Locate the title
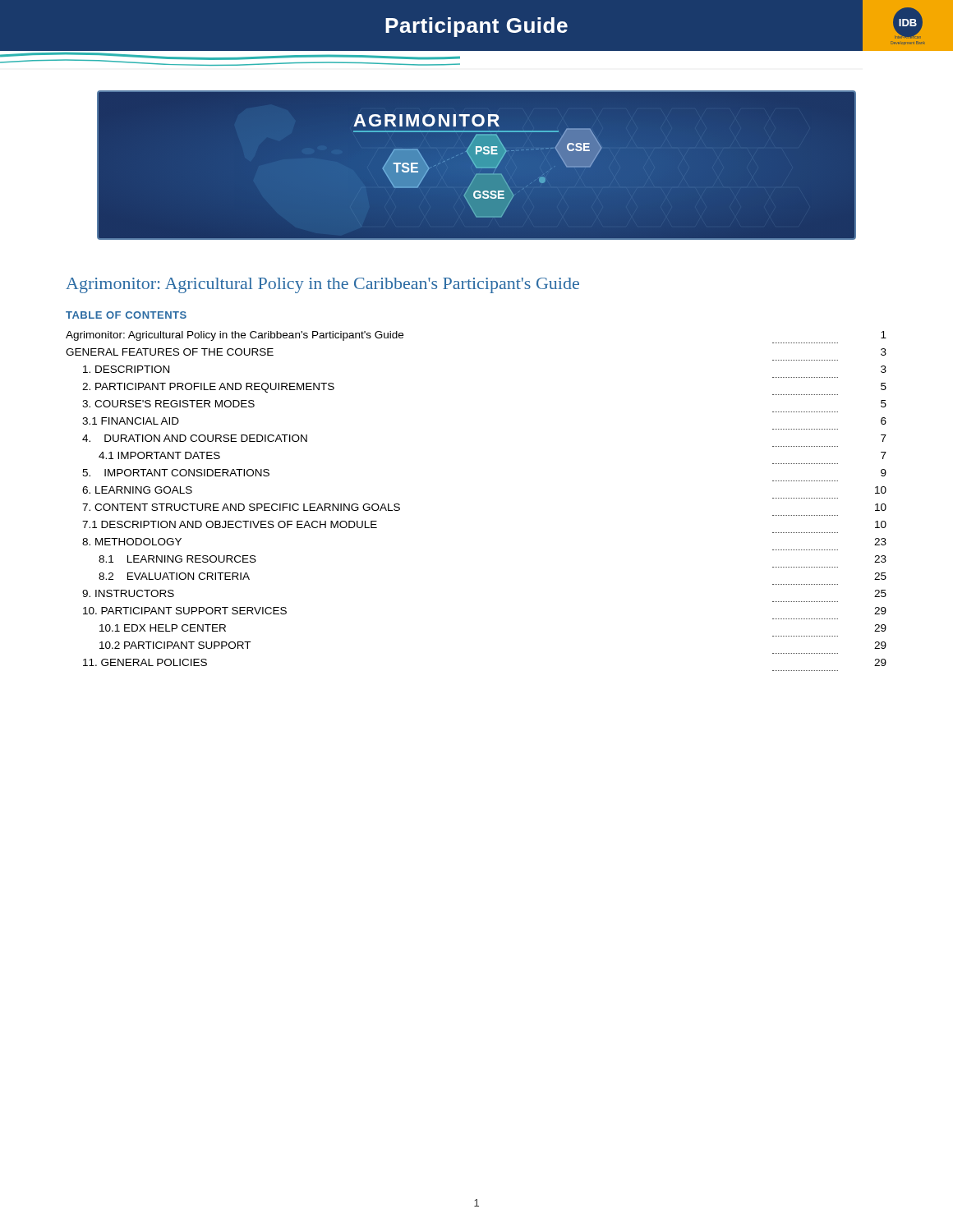953x1232 pixels. pyautogui.click(x=323, y=283)
